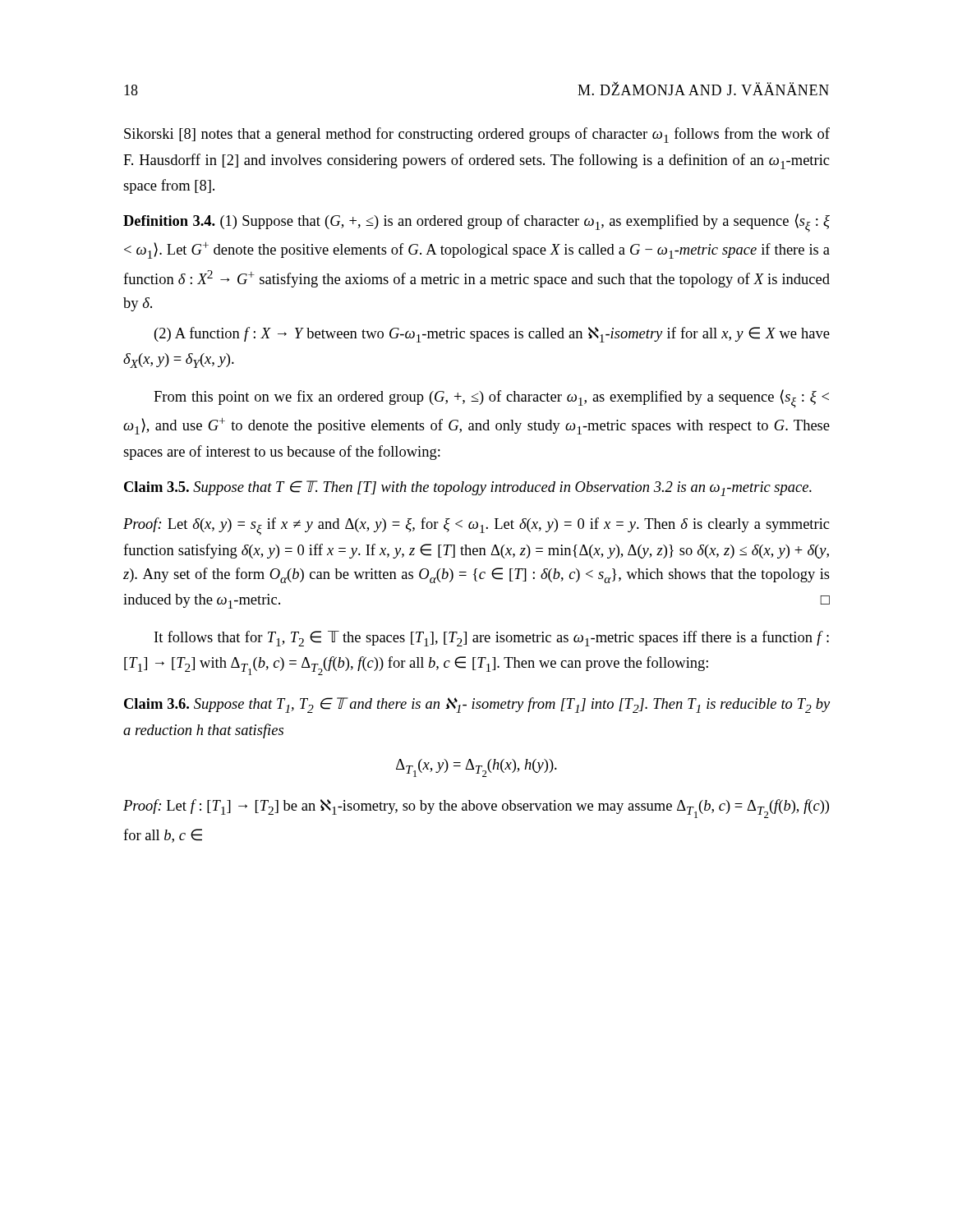Click on the text block containing "From this point"
Screen dimensions: 1232x953
pyautogui.click(x=476, y=424)
